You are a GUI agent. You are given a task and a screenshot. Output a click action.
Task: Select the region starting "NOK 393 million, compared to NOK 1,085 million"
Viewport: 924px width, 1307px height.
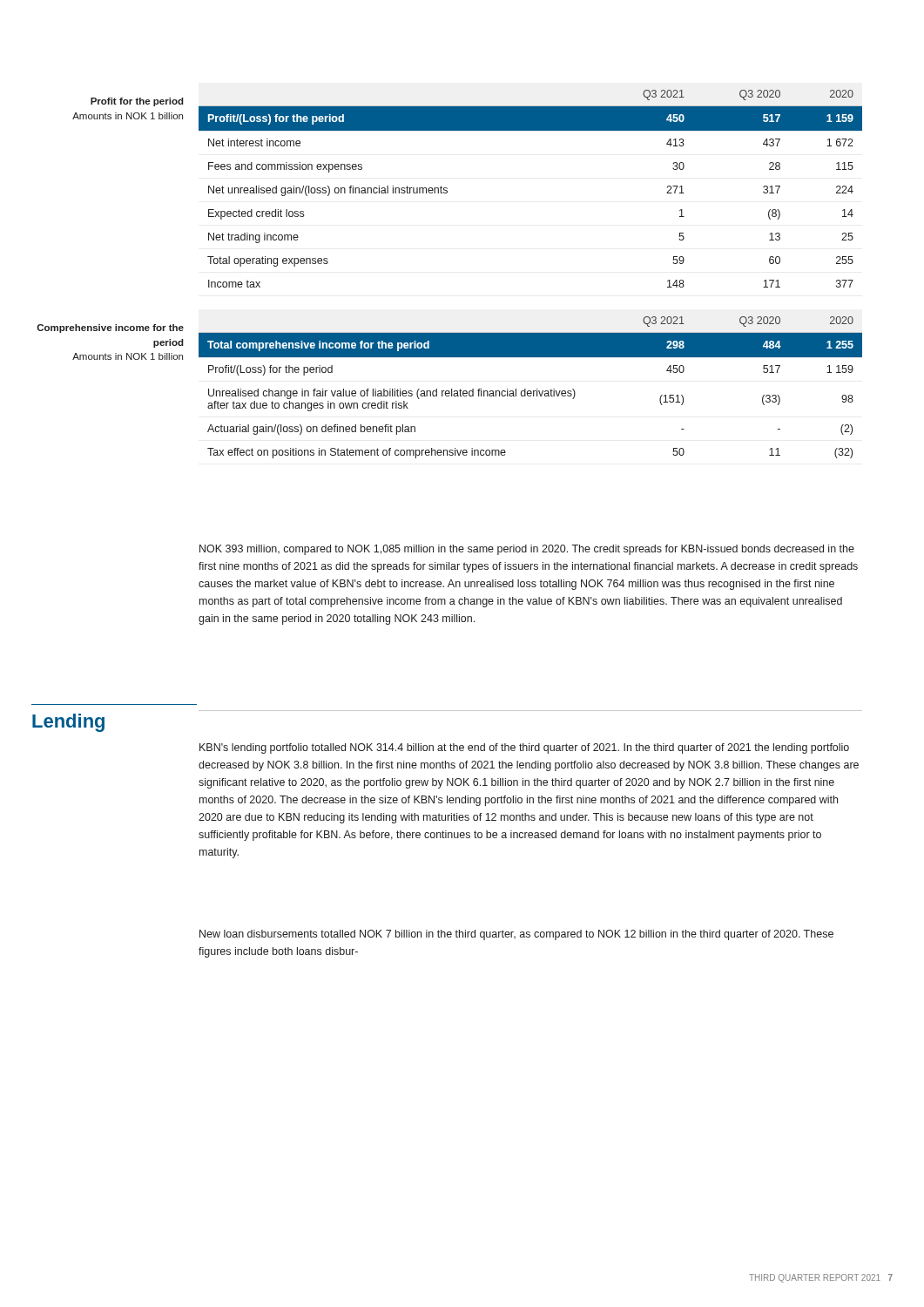pyautogui.click(x=528, y=584)
